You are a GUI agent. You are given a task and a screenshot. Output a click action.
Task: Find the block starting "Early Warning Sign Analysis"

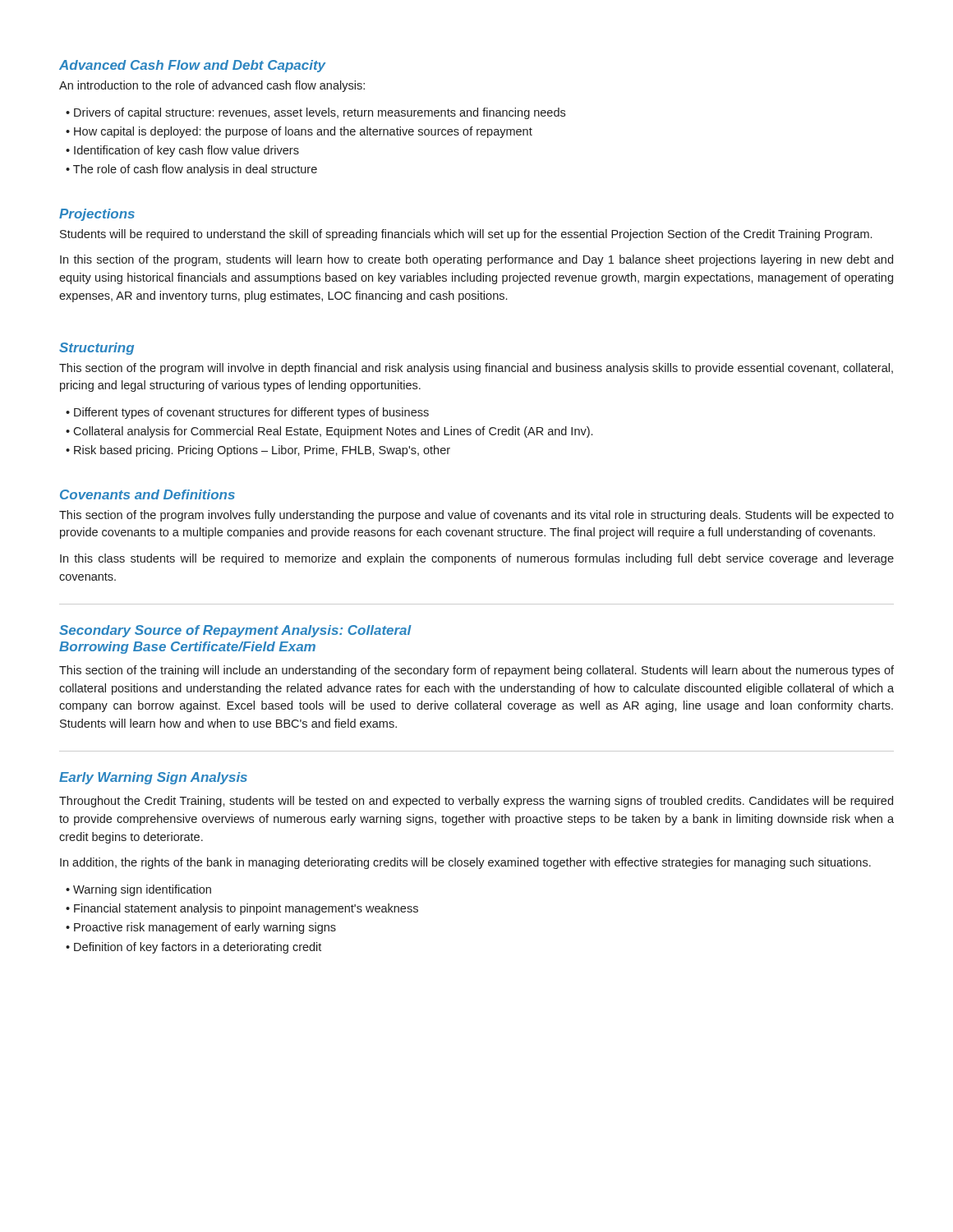(153, 777)
